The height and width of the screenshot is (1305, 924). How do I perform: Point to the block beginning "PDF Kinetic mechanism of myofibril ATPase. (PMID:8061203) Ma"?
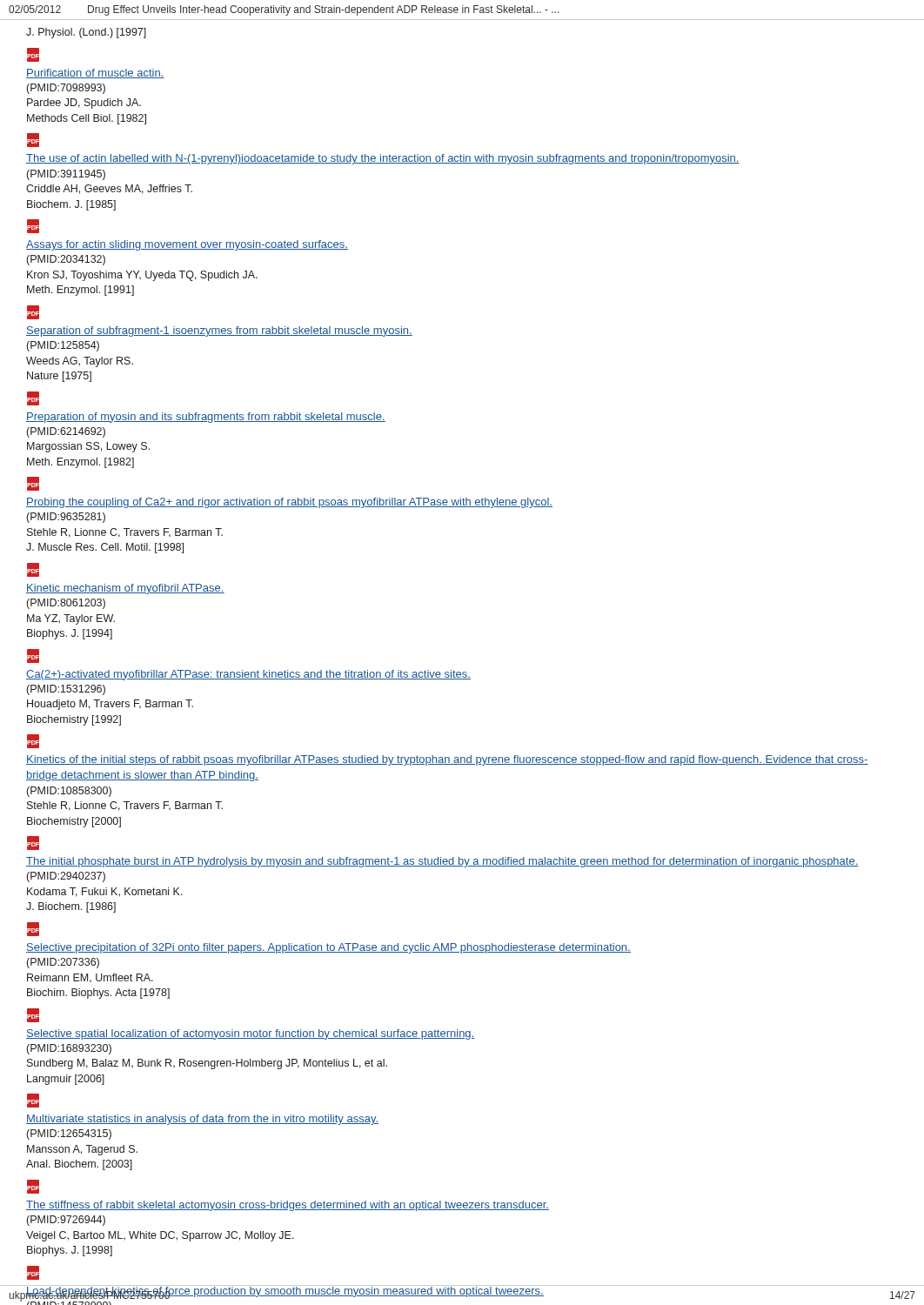click(33, 570)
